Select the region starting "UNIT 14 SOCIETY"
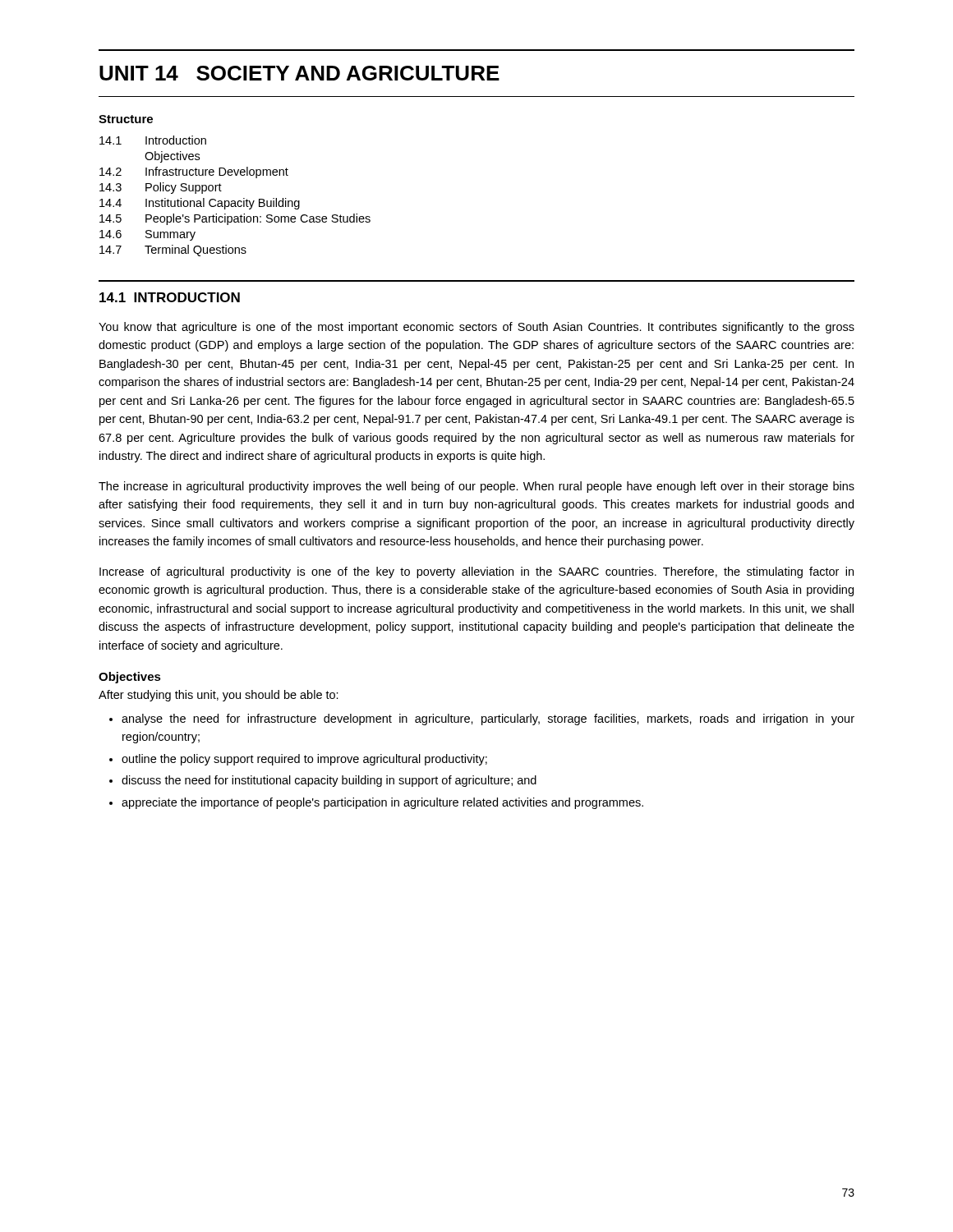The image size is (953, 1232). [x=476, y=73]
